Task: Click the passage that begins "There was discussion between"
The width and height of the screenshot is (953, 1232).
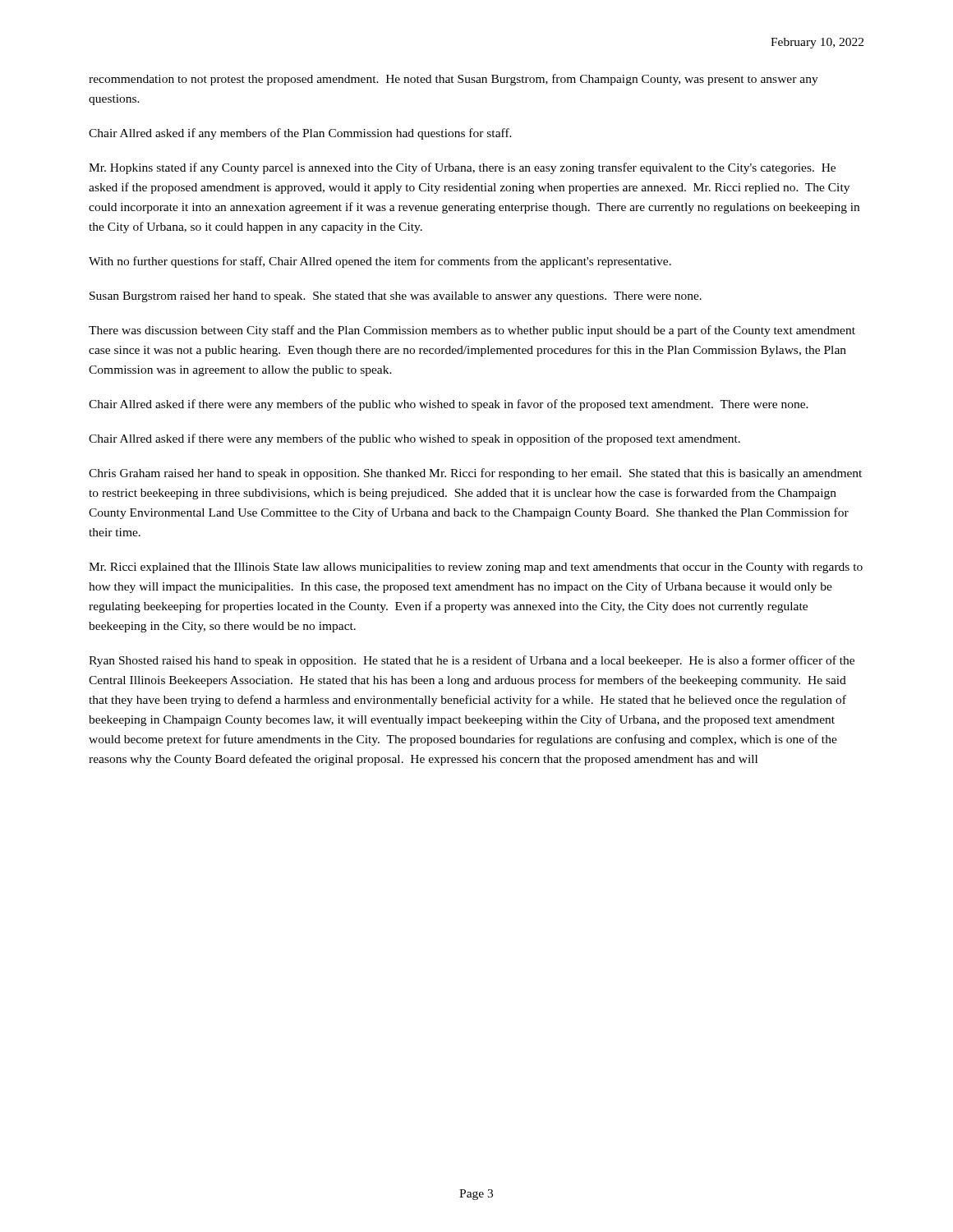Action: [472, 350]
